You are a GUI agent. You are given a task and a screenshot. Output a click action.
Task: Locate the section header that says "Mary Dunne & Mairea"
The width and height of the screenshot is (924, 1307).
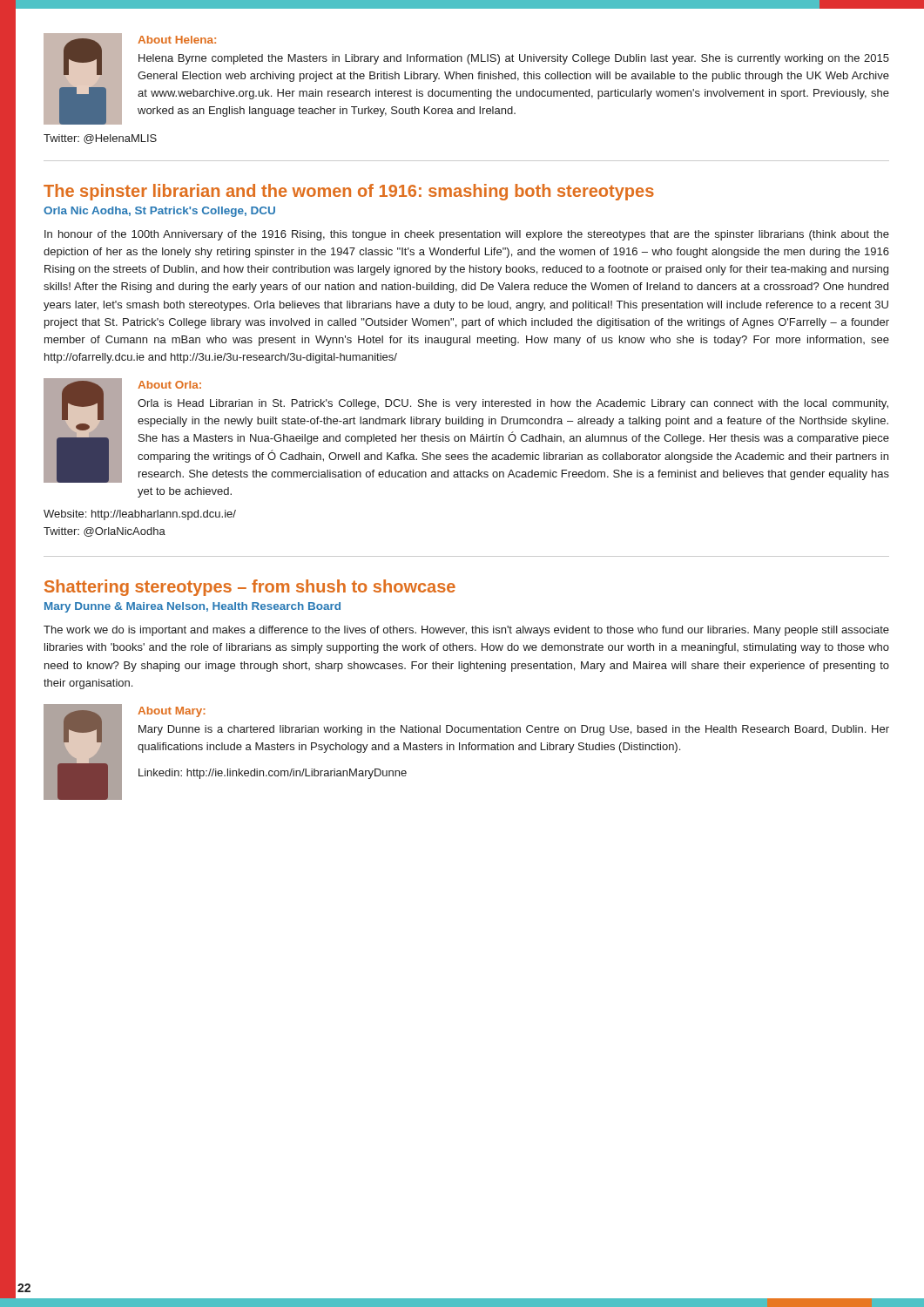pos(193,606)
